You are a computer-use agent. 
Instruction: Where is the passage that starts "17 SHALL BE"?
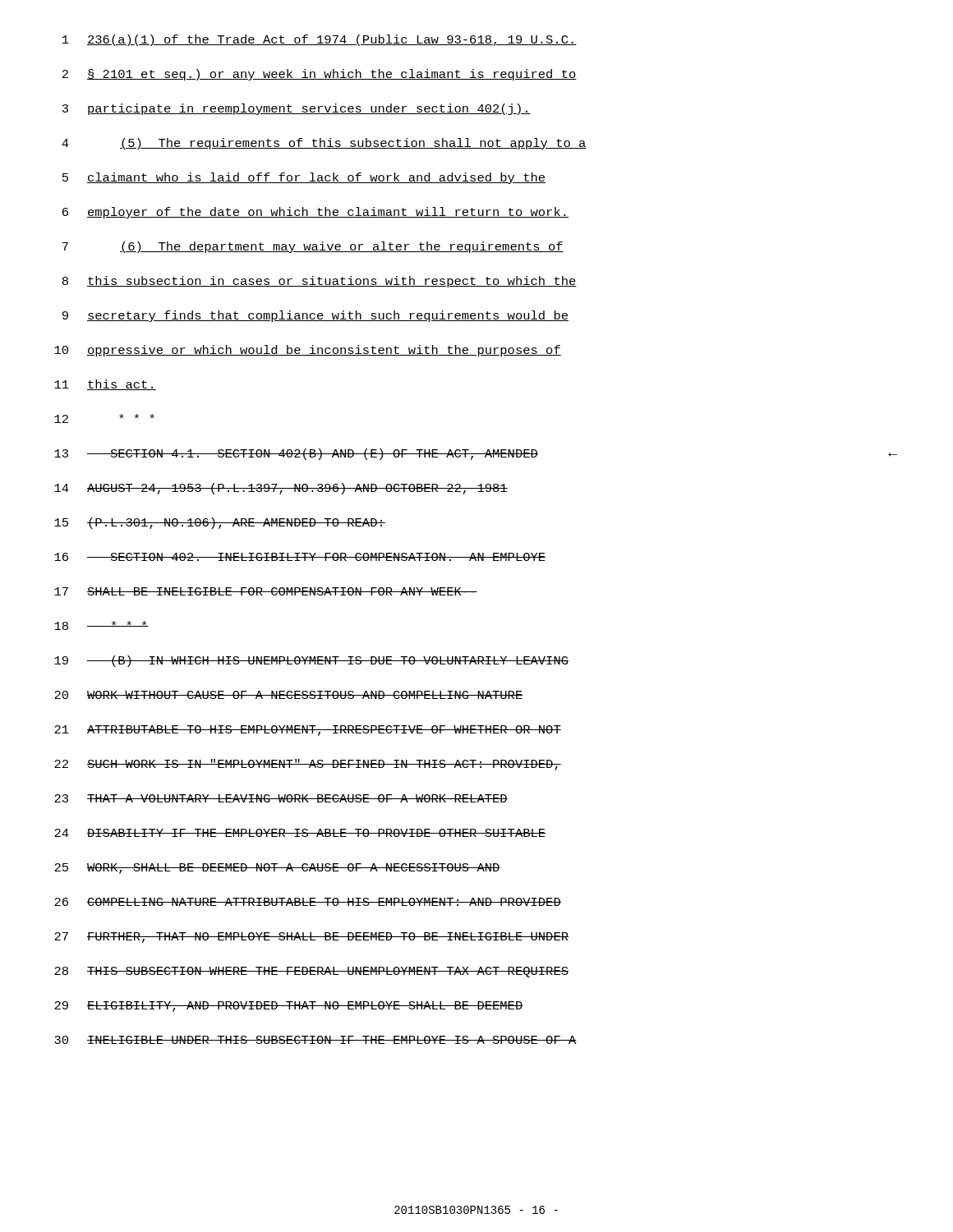[476, 592]
